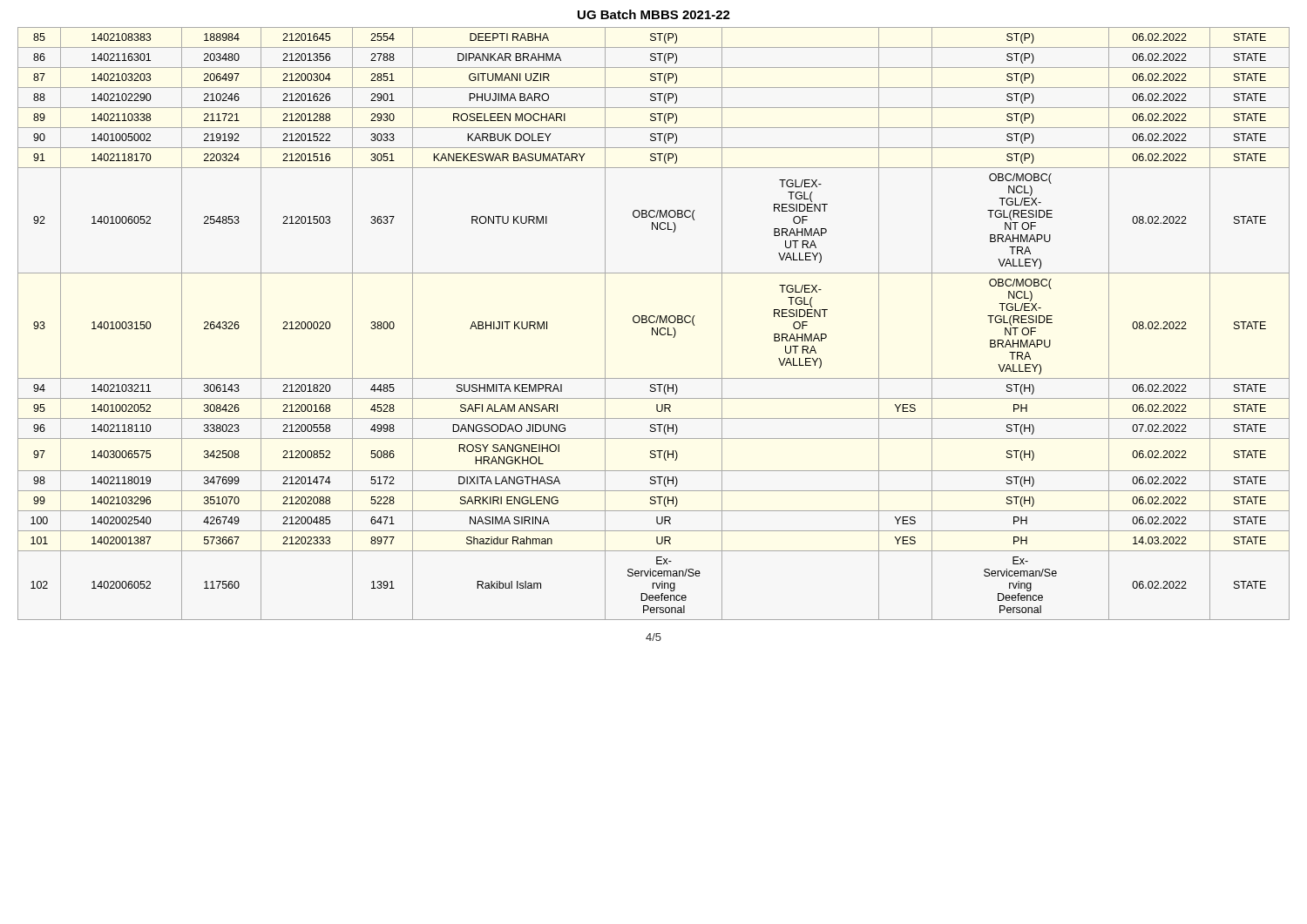The image size is (1307, 924).
Task: Locate the table with the text "Rakibul Islam"
Action: [654, 324]
